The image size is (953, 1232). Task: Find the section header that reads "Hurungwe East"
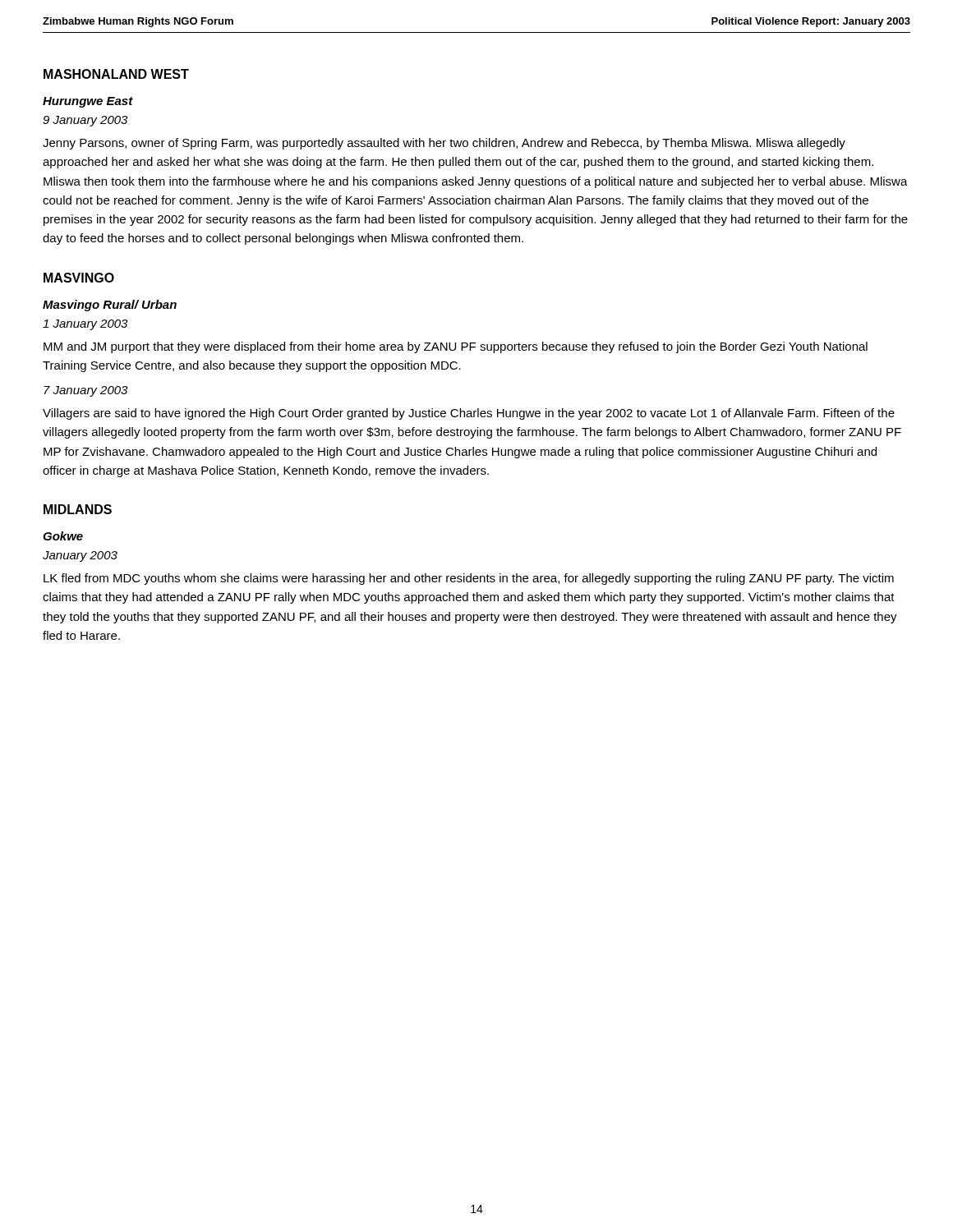click(x=88, y=101)
